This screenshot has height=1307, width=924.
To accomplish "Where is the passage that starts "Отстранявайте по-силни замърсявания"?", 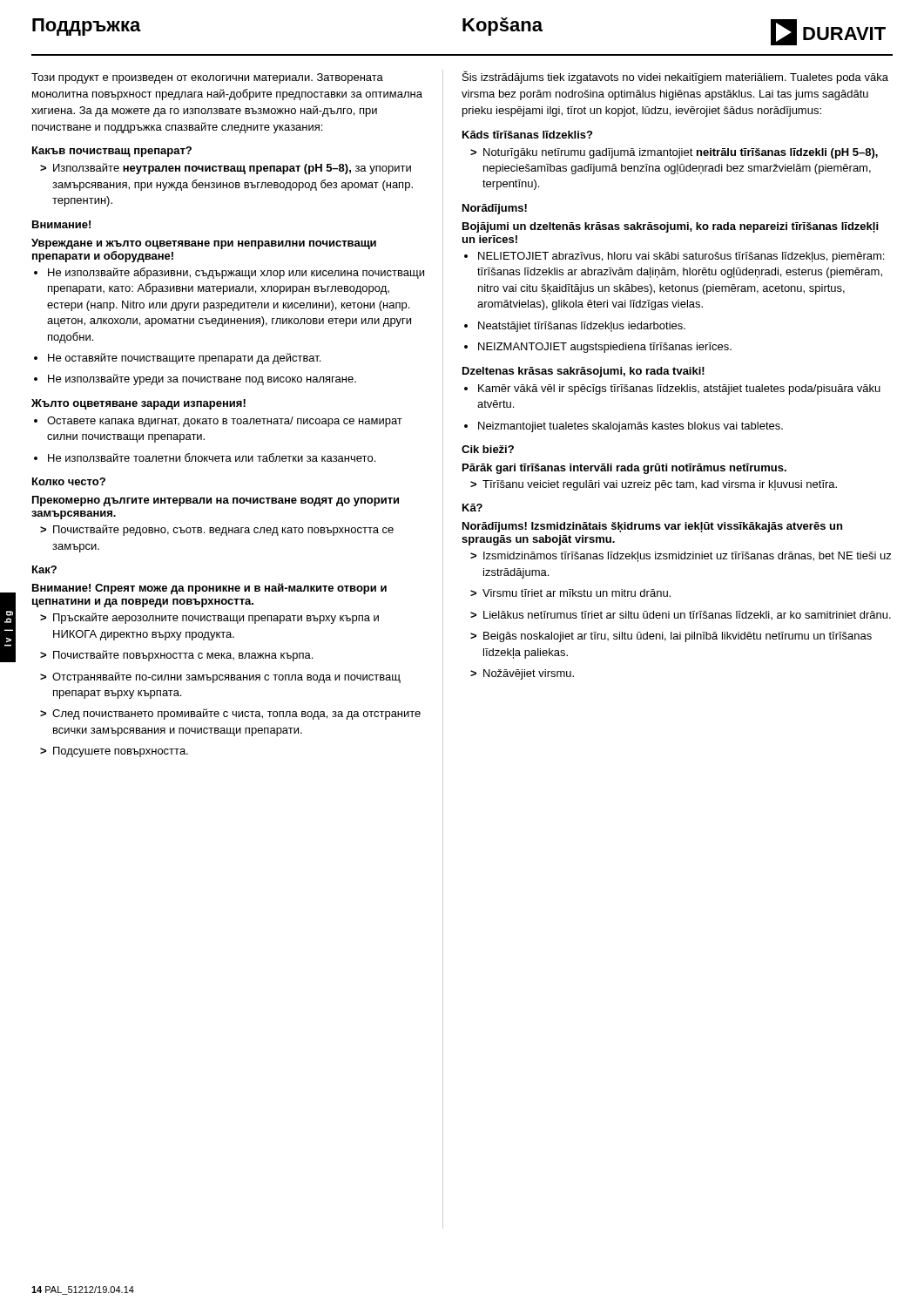I will click(x=228, y=685).
